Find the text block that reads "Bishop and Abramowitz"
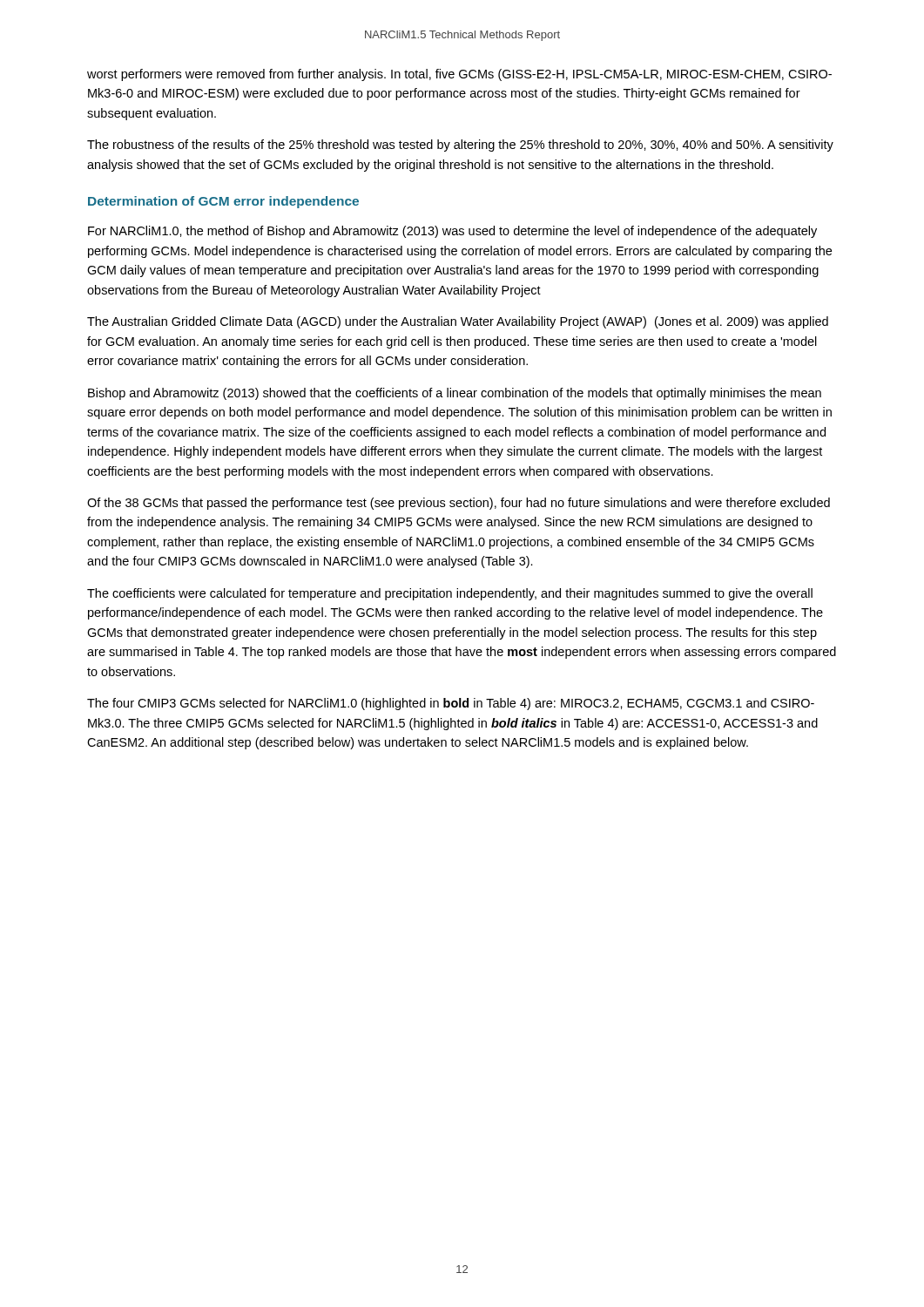This screenshot has height=1307, width=924. click(x=460, y=432)
